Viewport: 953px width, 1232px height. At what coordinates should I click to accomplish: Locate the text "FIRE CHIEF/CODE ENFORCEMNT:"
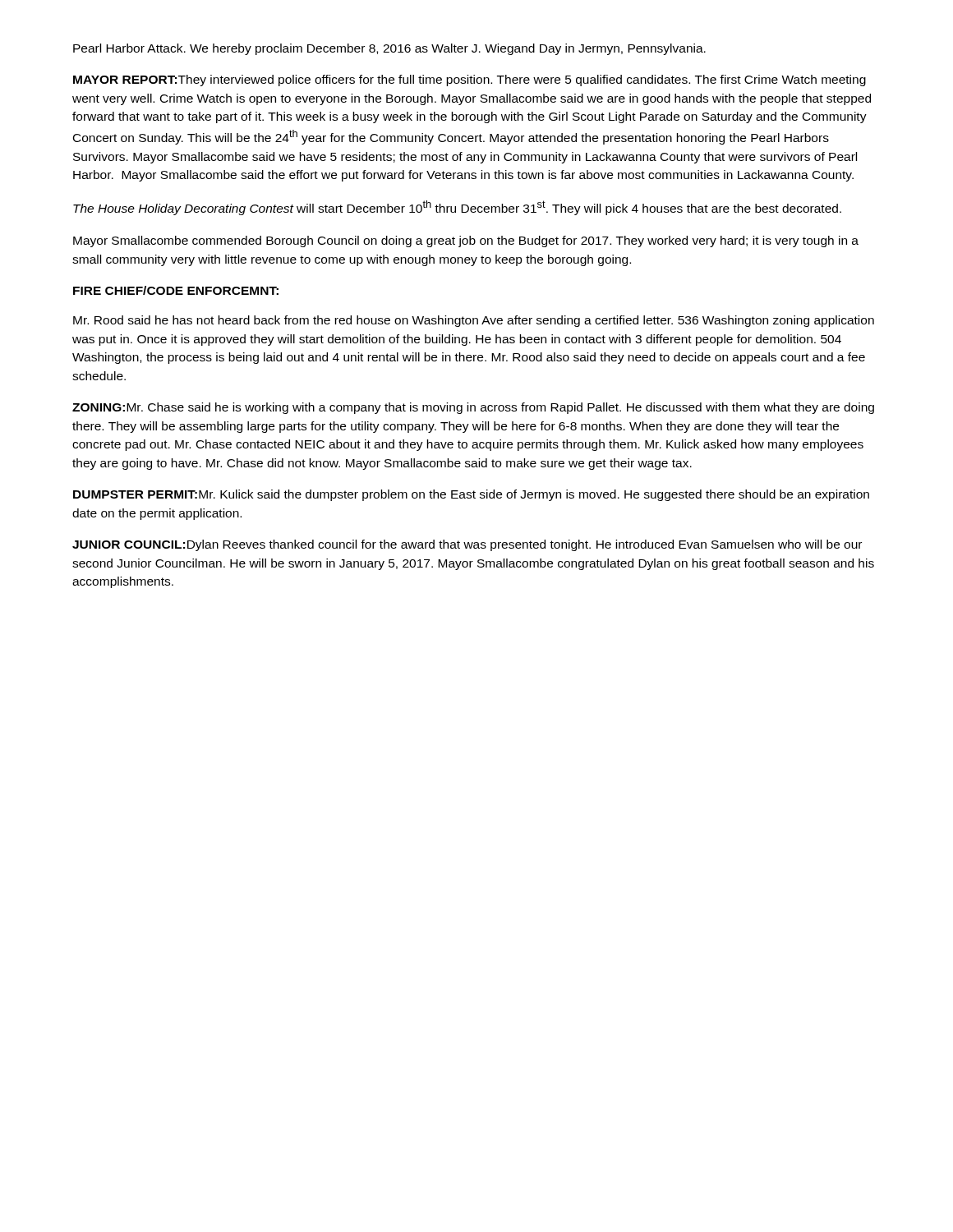176,290
